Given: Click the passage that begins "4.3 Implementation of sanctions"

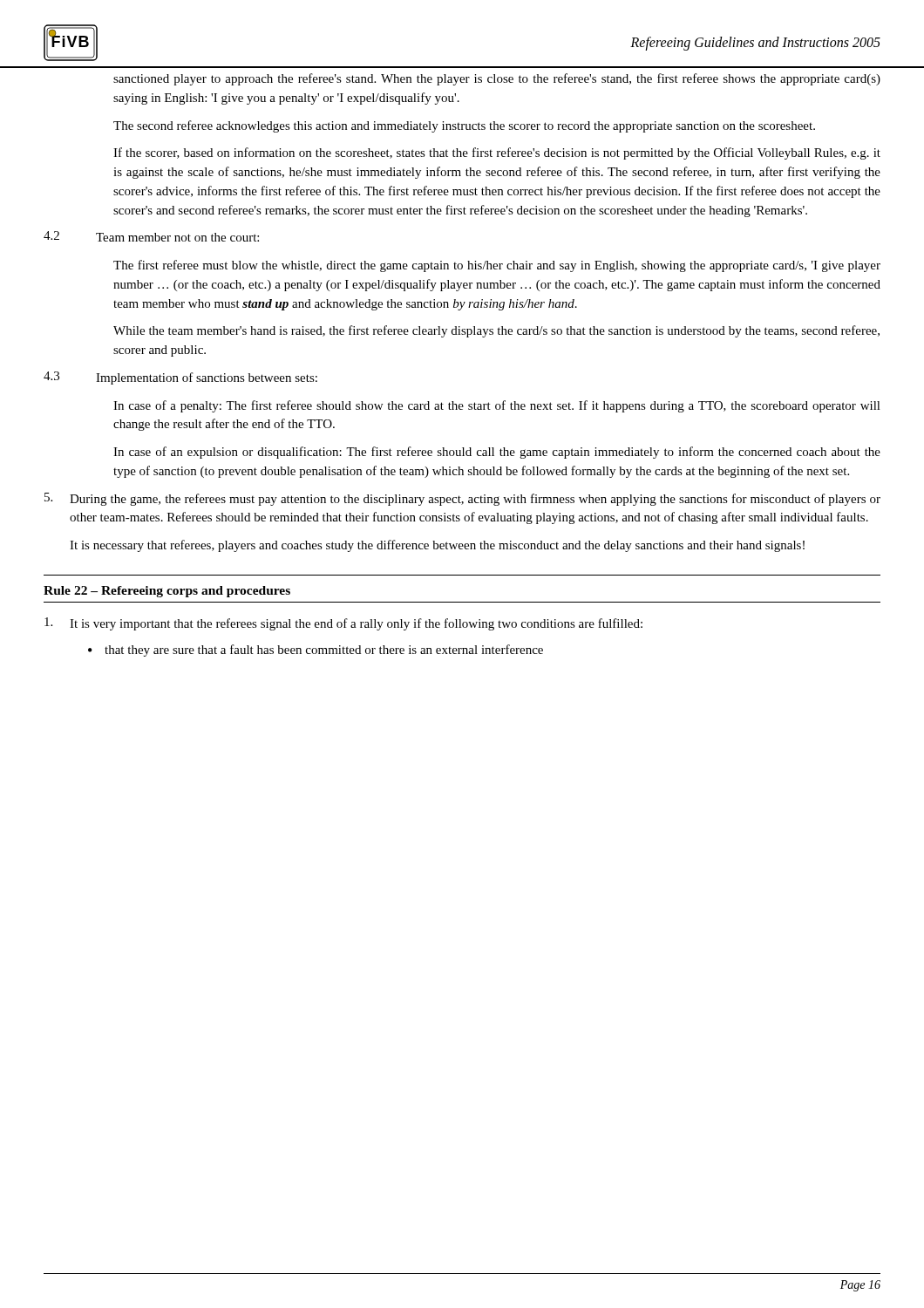Looking at the screenshot, I should pos(180,378).
